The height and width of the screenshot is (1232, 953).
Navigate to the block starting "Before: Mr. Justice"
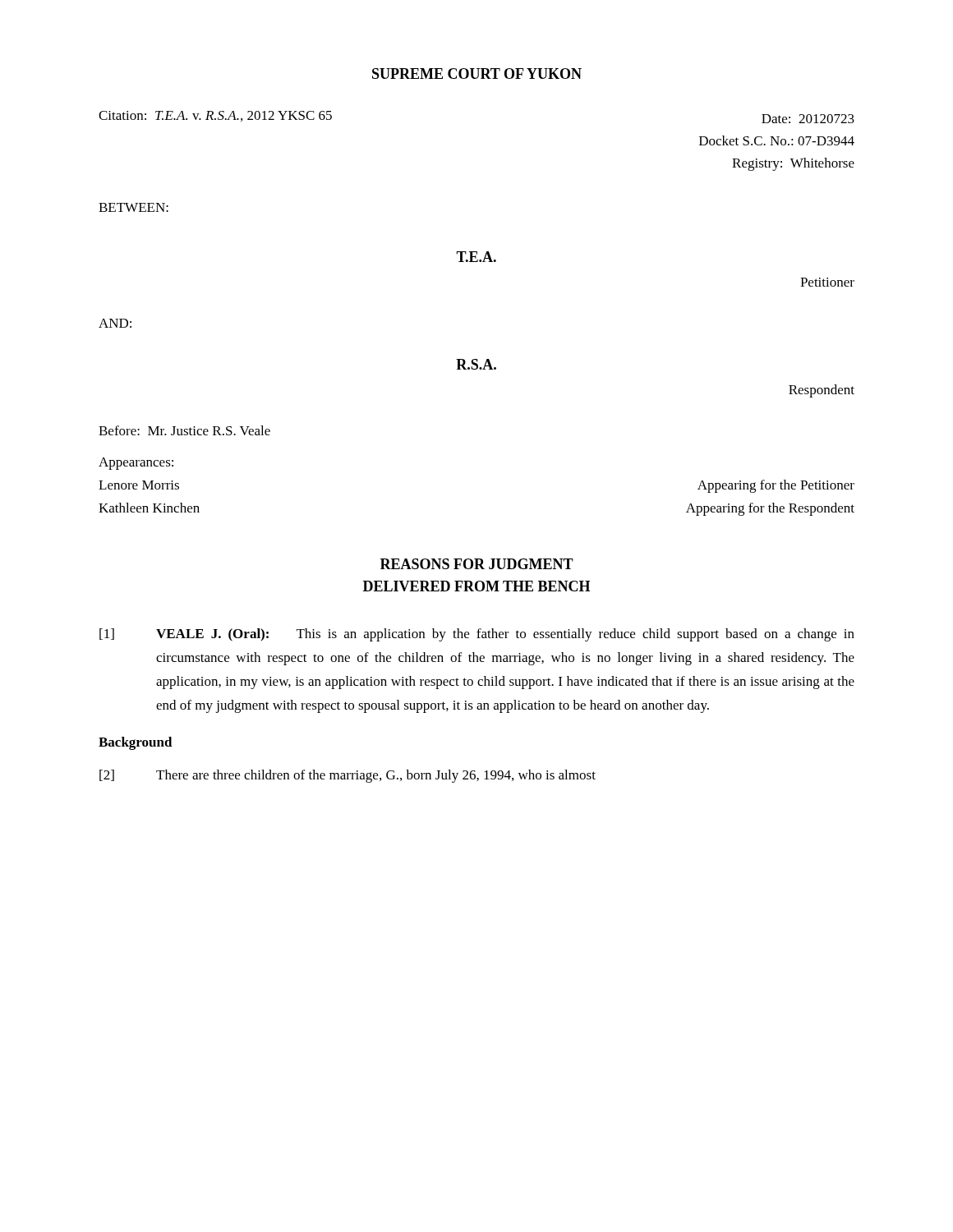click(185, 430)
